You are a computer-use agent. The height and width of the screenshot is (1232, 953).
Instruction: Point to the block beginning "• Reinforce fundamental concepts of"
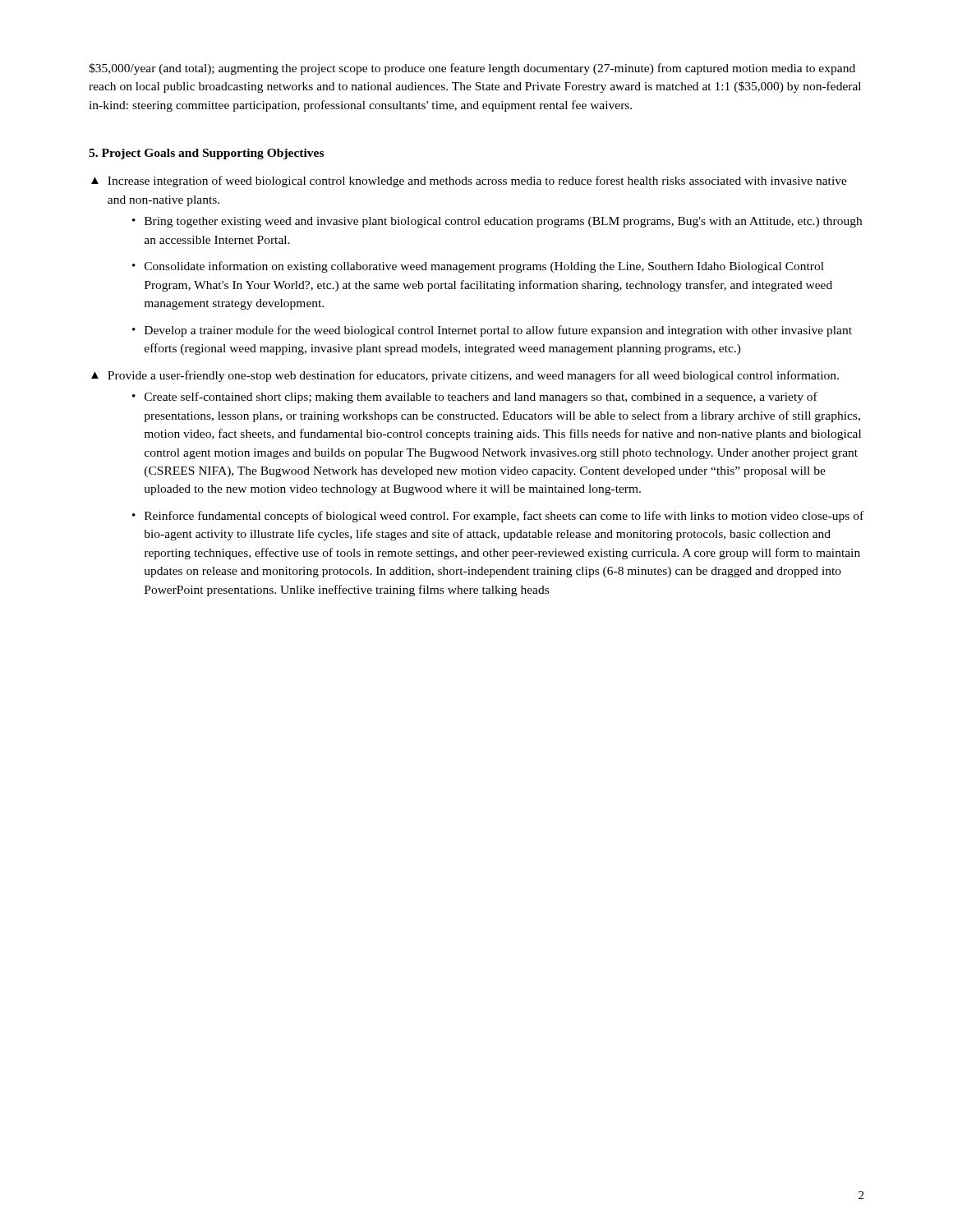(x=498, y=553)
